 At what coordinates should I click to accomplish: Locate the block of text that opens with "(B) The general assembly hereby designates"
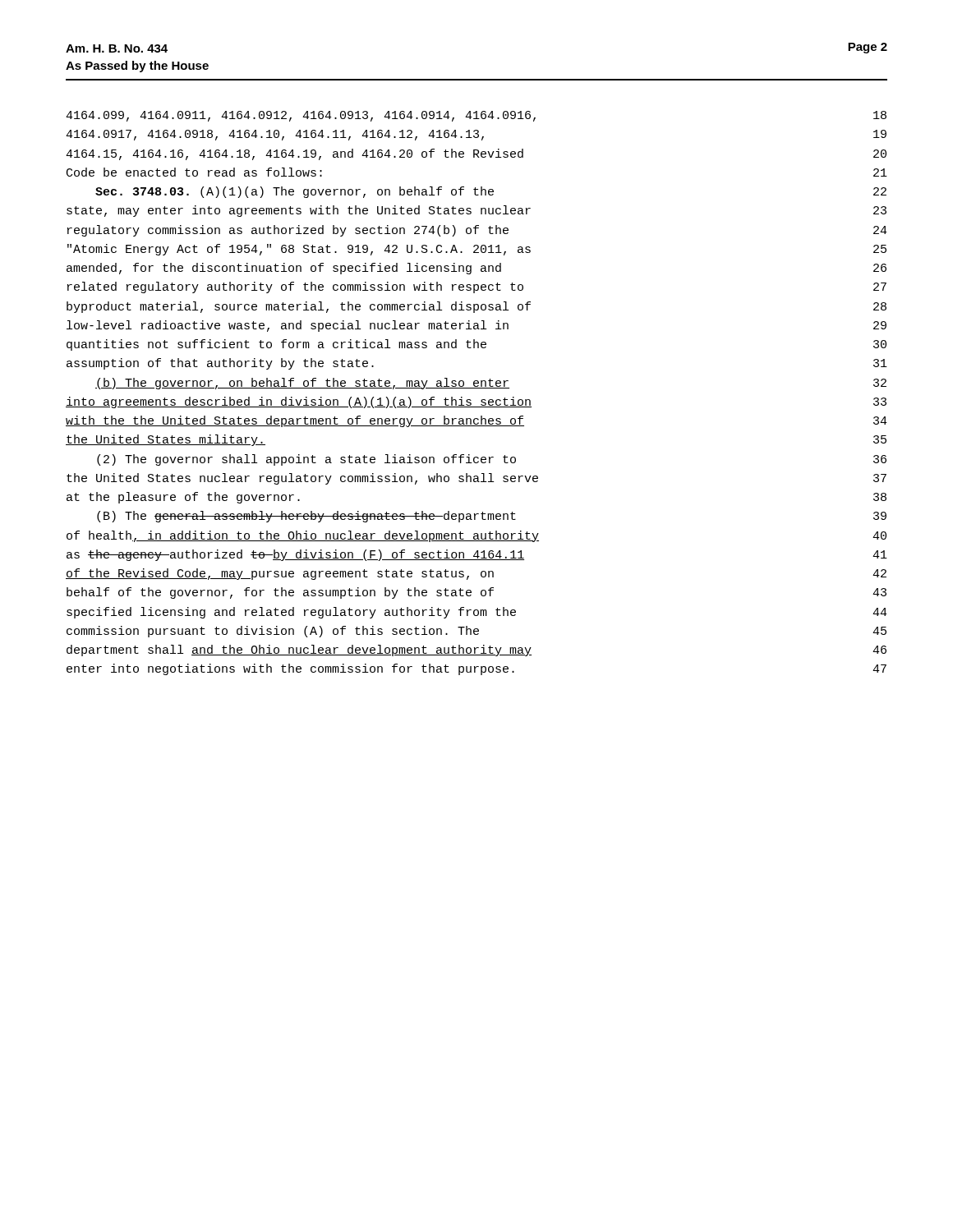point(476,594)
